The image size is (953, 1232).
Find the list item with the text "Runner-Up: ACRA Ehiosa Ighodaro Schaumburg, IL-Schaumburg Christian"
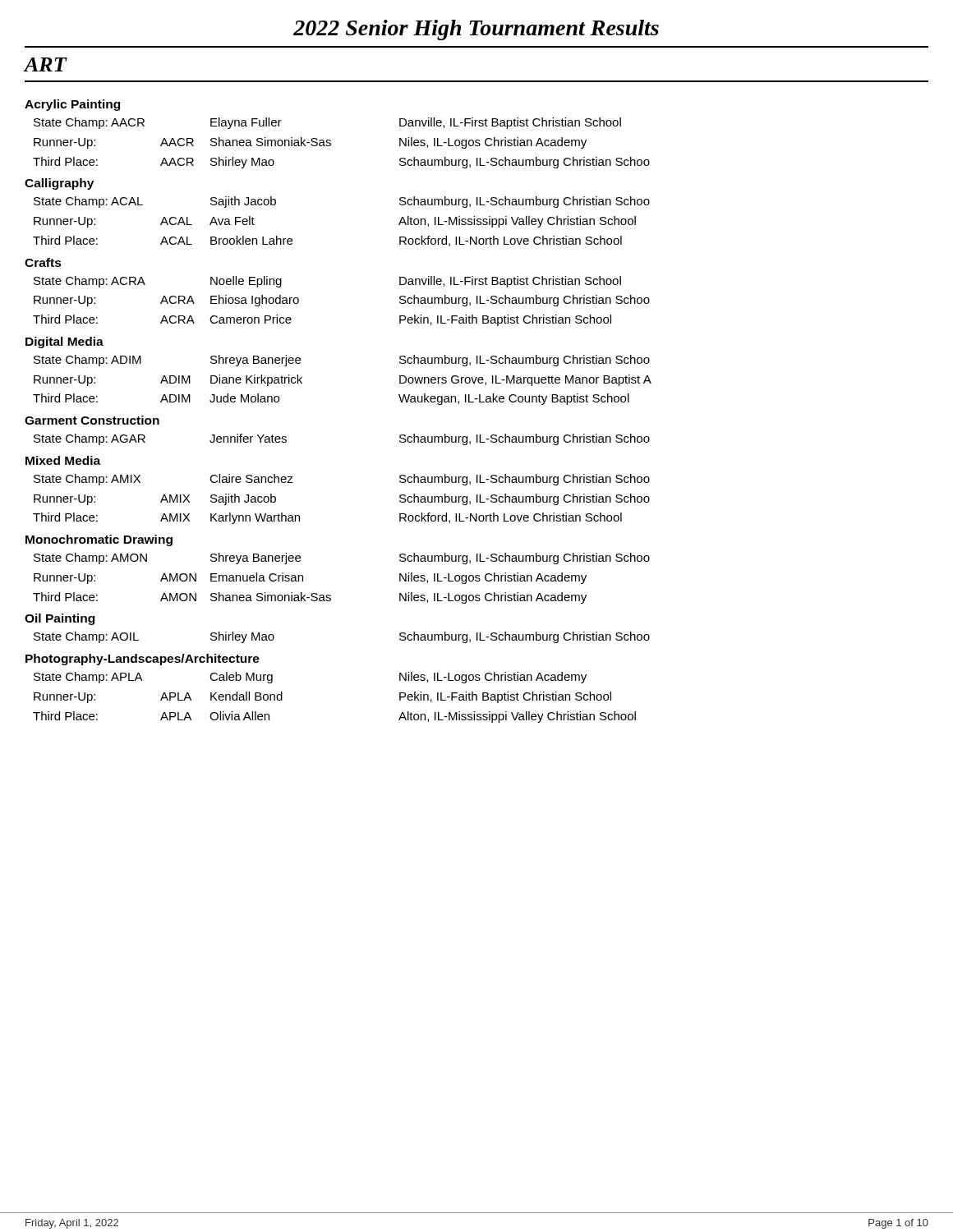476,300
